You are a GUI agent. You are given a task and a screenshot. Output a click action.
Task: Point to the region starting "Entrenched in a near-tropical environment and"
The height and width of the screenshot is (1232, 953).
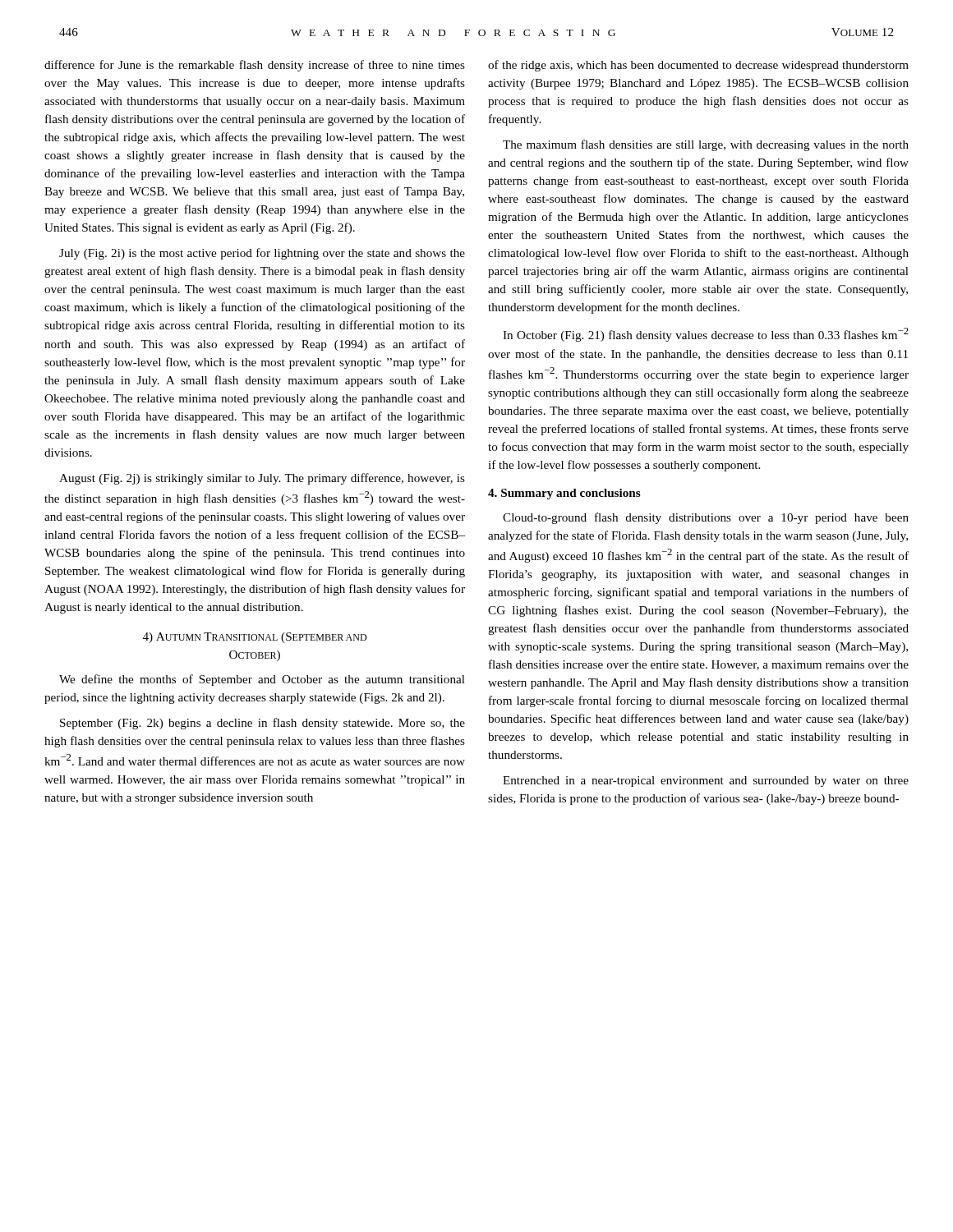tap(698, 790)
